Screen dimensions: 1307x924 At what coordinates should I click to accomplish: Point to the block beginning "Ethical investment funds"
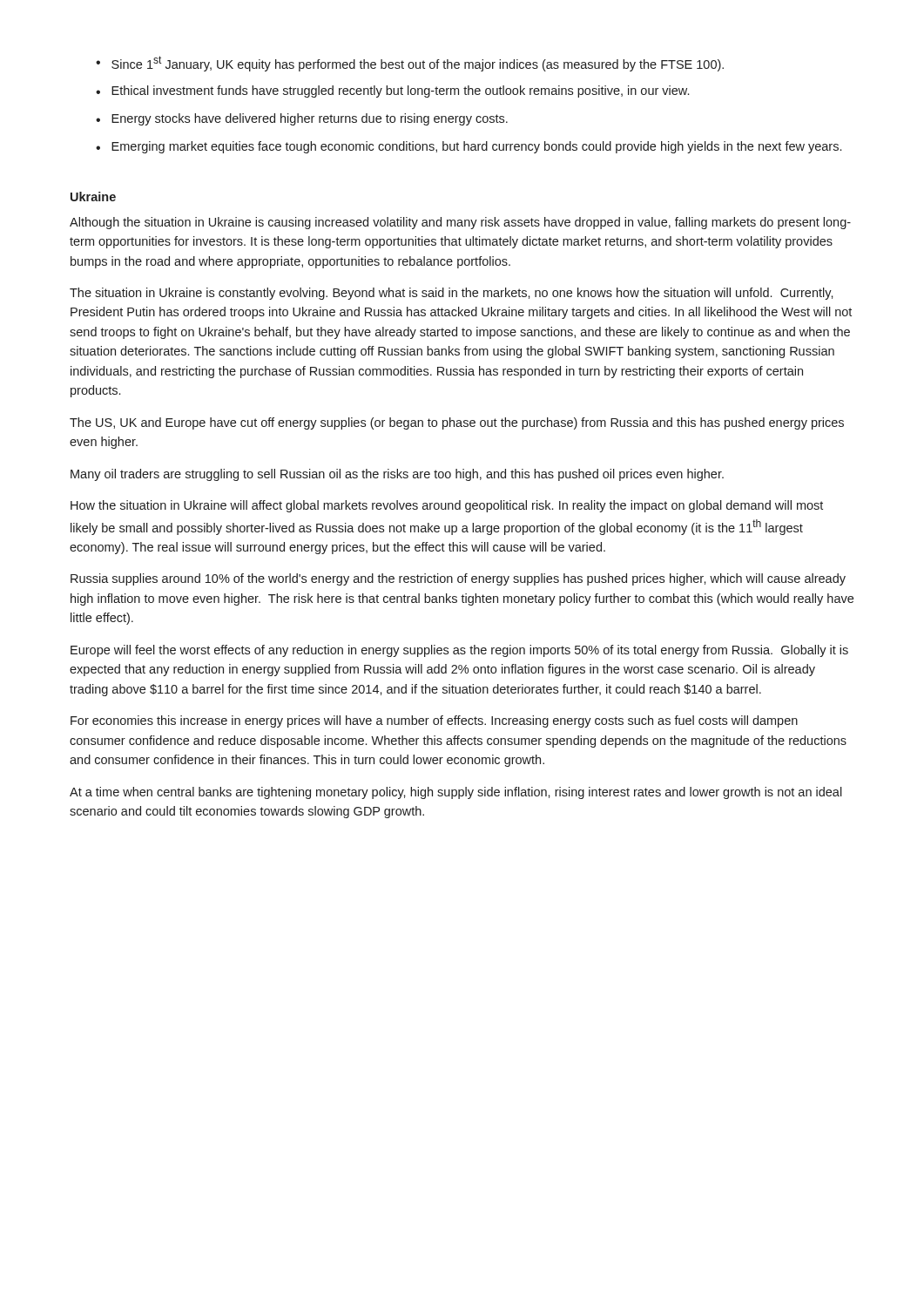(483, 91)
